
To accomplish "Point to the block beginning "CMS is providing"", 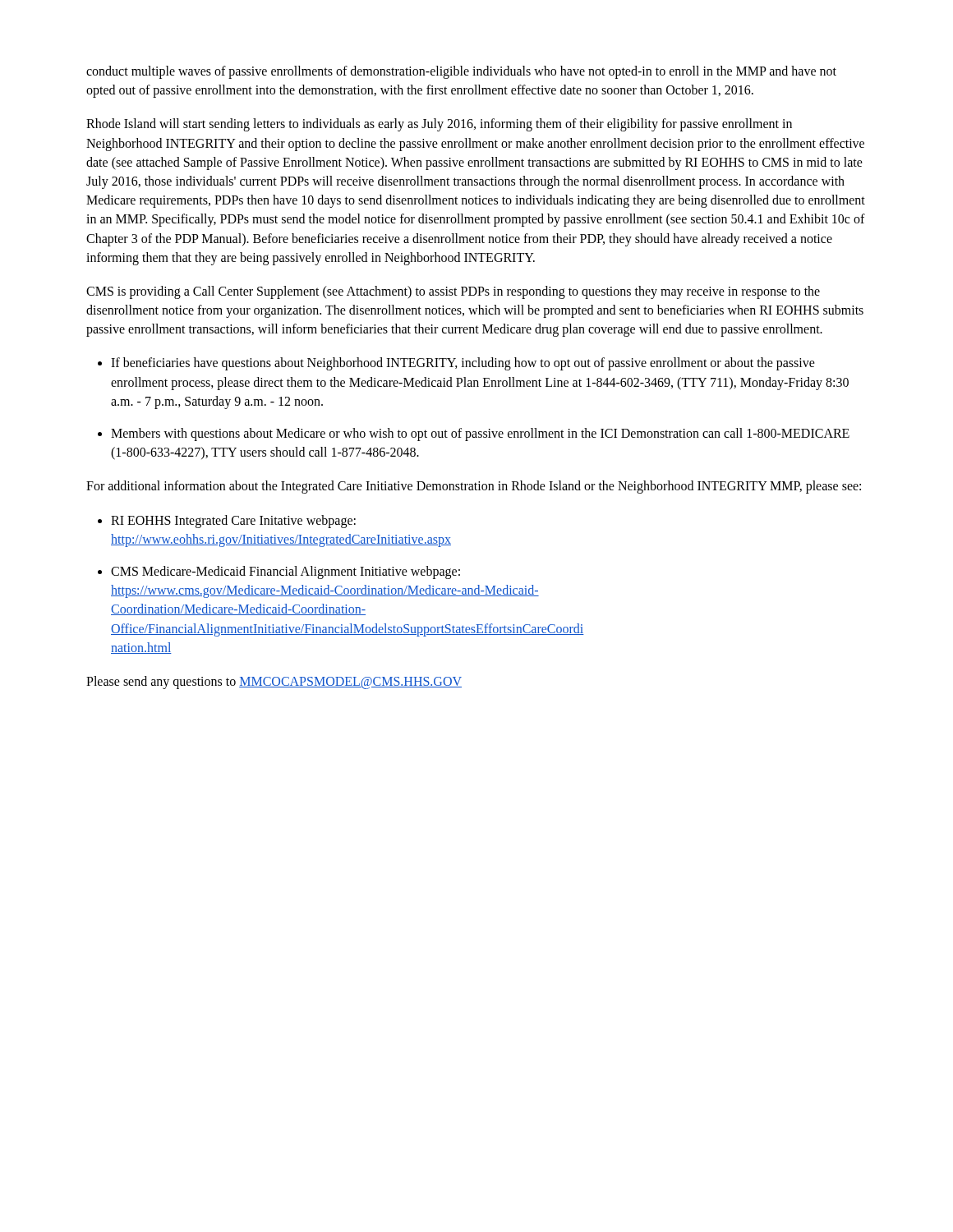I will click(476, 310).
